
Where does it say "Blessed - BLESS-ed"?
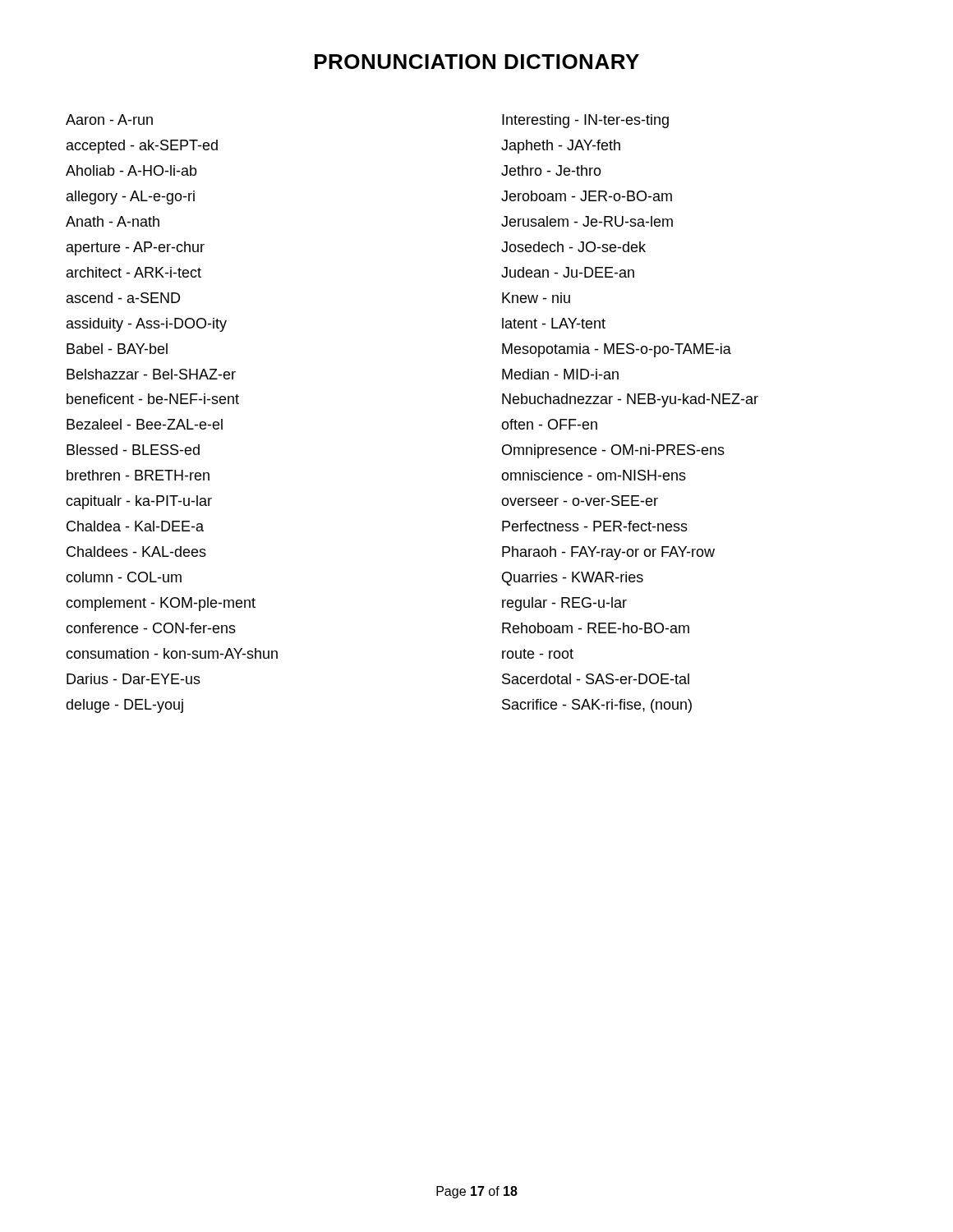[x=133, y=450]
